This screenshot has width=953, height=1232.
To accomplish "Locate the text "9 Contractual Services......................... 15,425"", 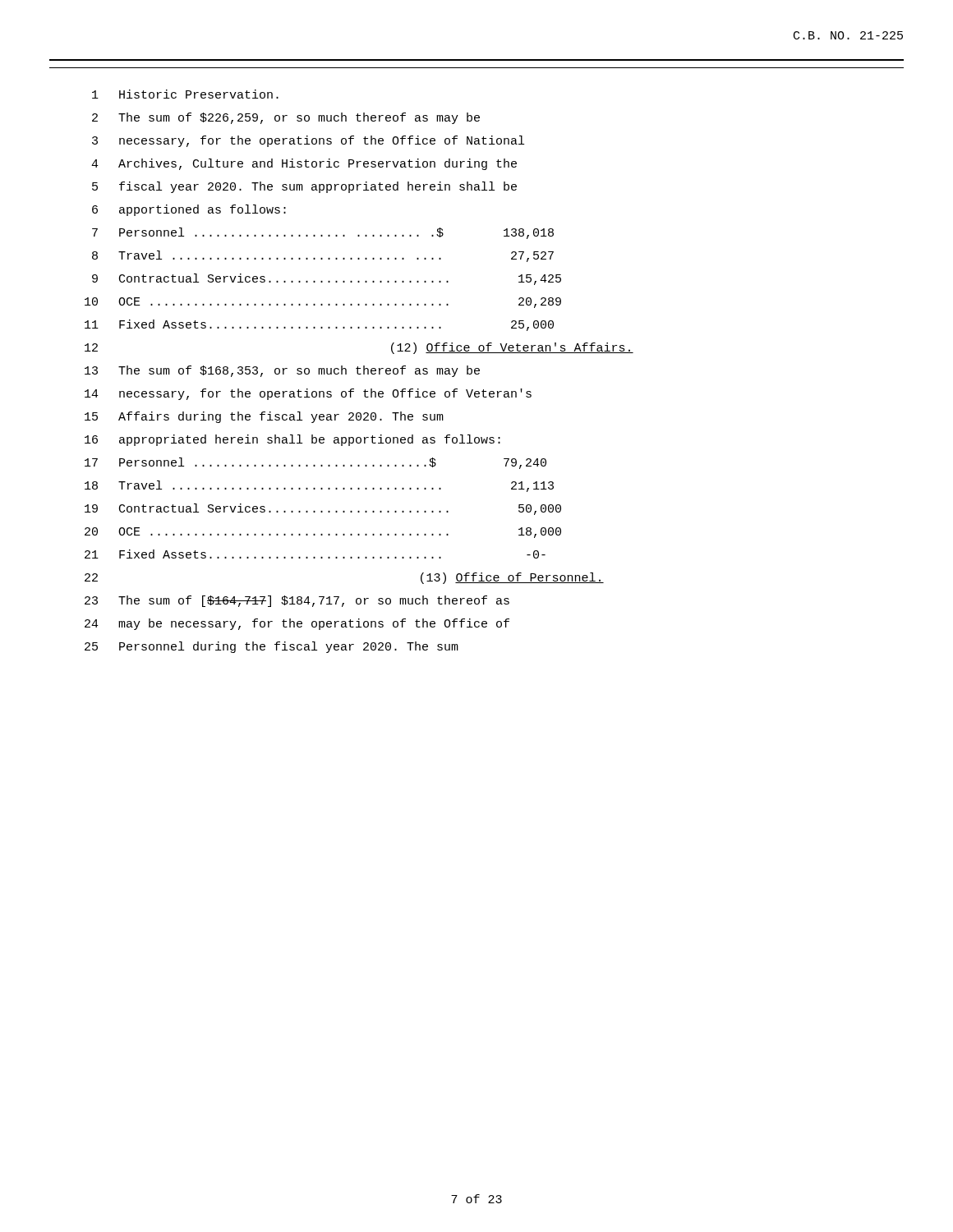I will (x=327, y=279).
